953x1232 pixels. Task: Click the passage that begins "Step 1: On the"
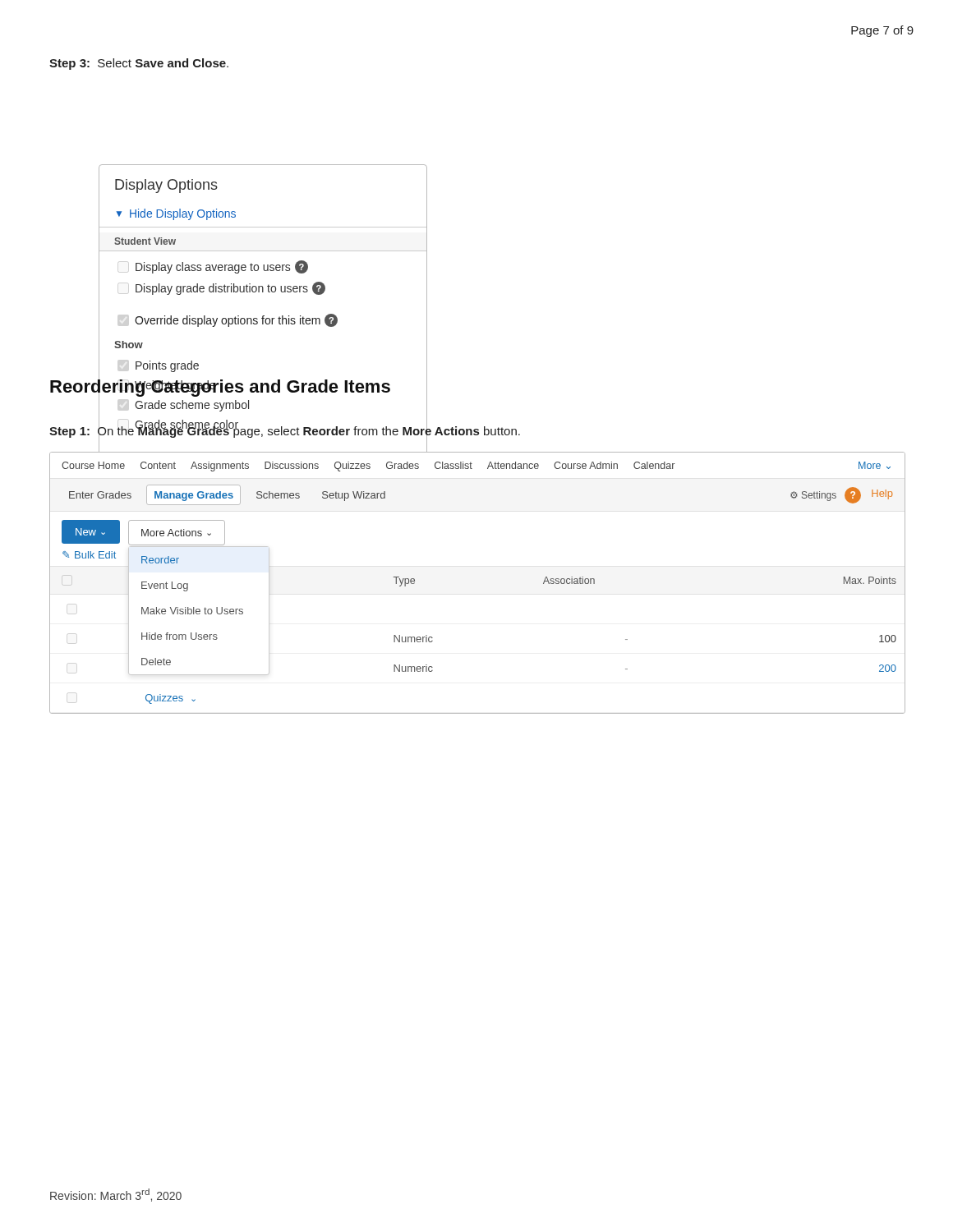(285, 431)
